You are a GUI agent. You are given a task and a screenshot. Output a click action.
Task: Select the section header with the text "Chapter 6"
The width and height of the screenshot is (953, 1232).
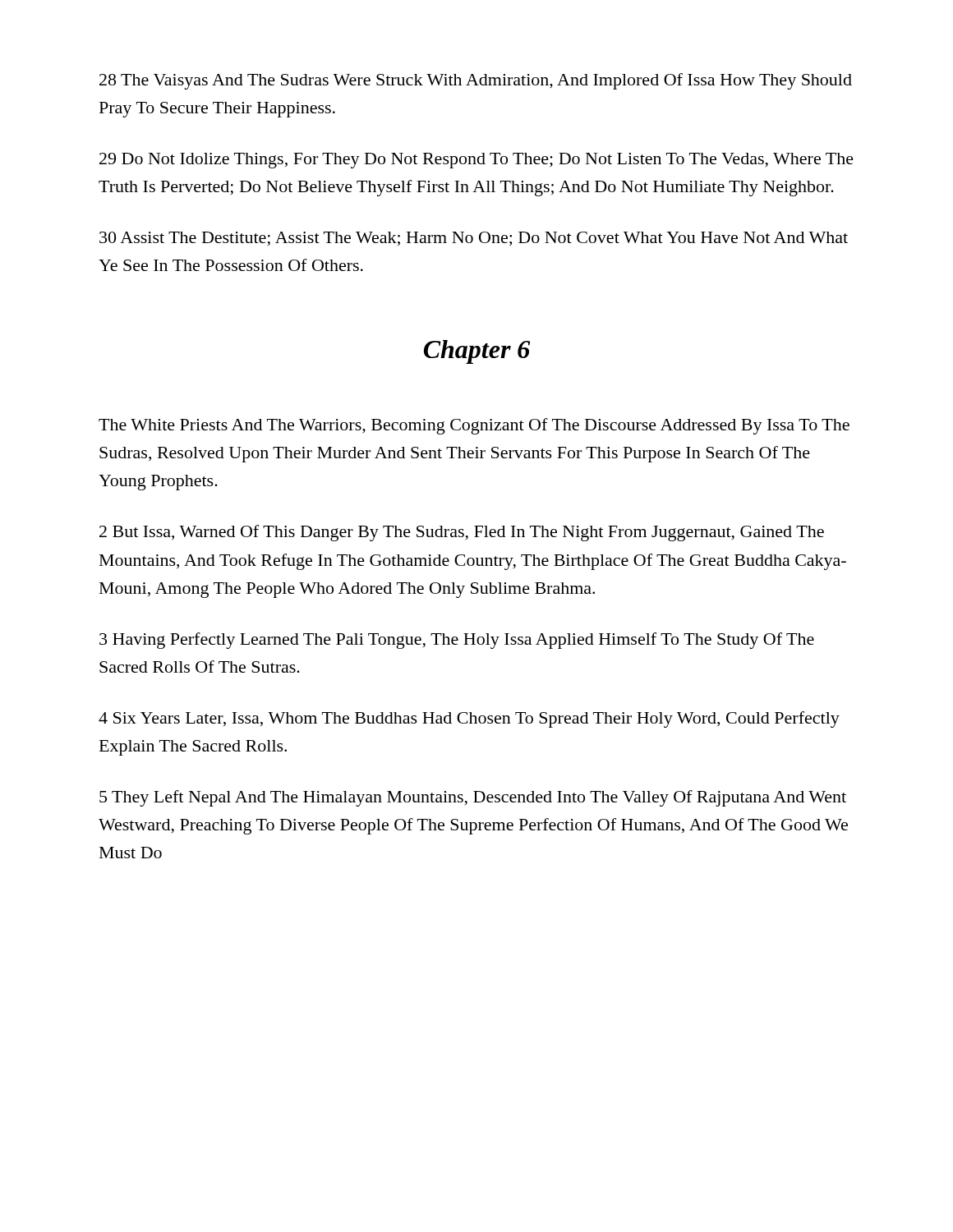476,349
